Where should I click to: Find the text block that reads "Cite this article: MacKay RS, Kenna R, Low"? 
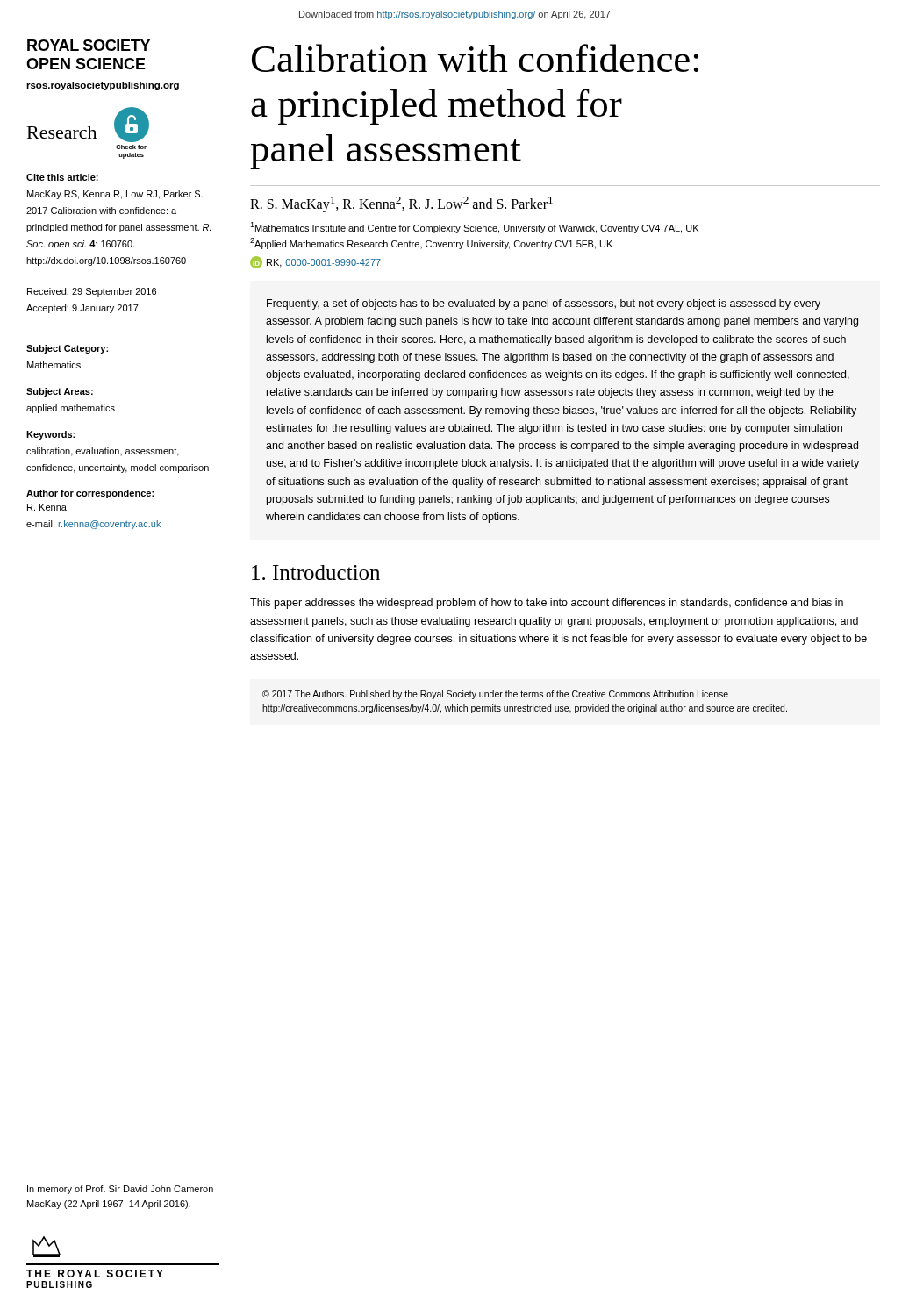pyautogui.click(x=123, y=219)
